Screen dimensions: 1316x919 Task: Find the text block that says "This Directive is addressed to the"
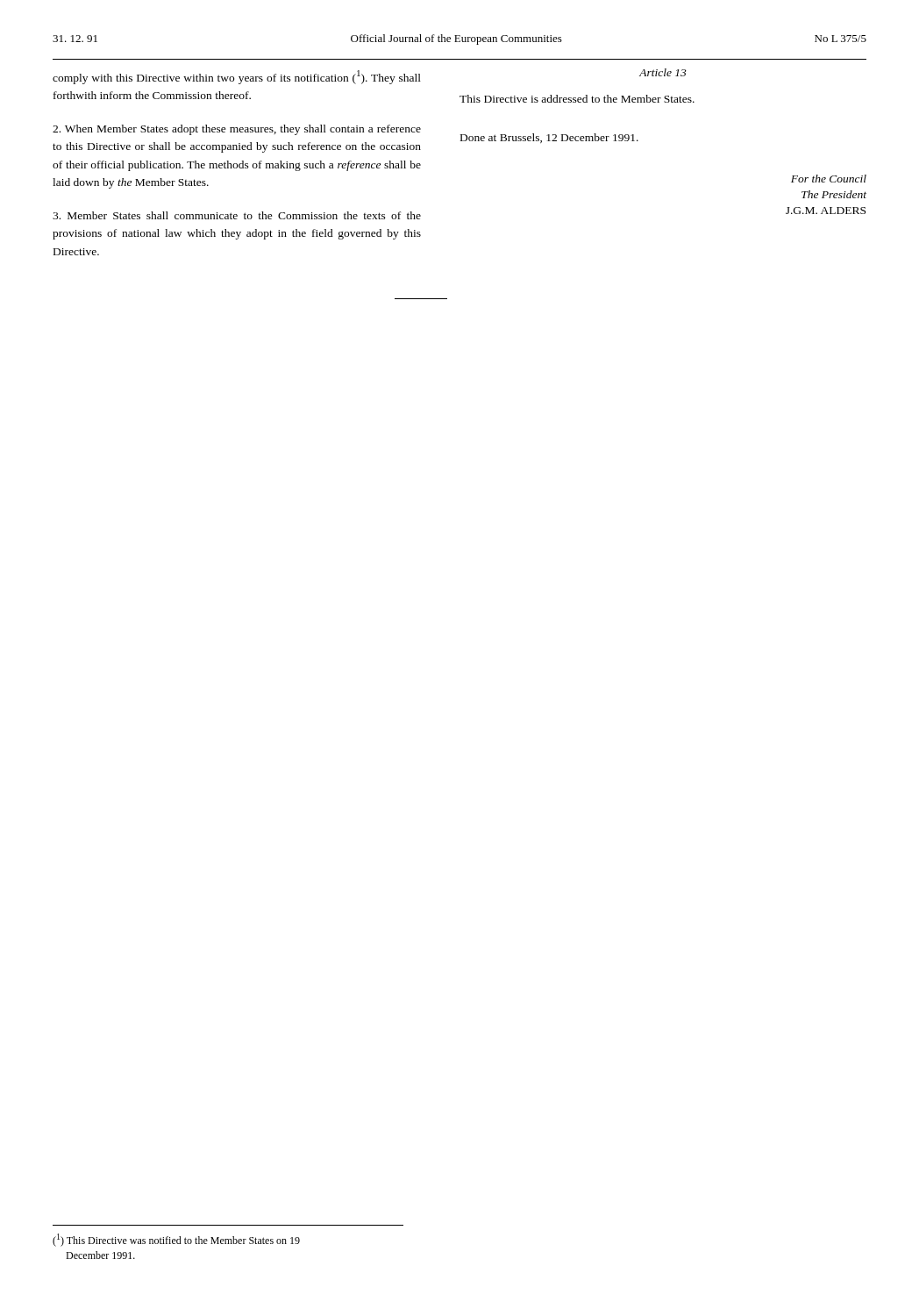point(577,99)
